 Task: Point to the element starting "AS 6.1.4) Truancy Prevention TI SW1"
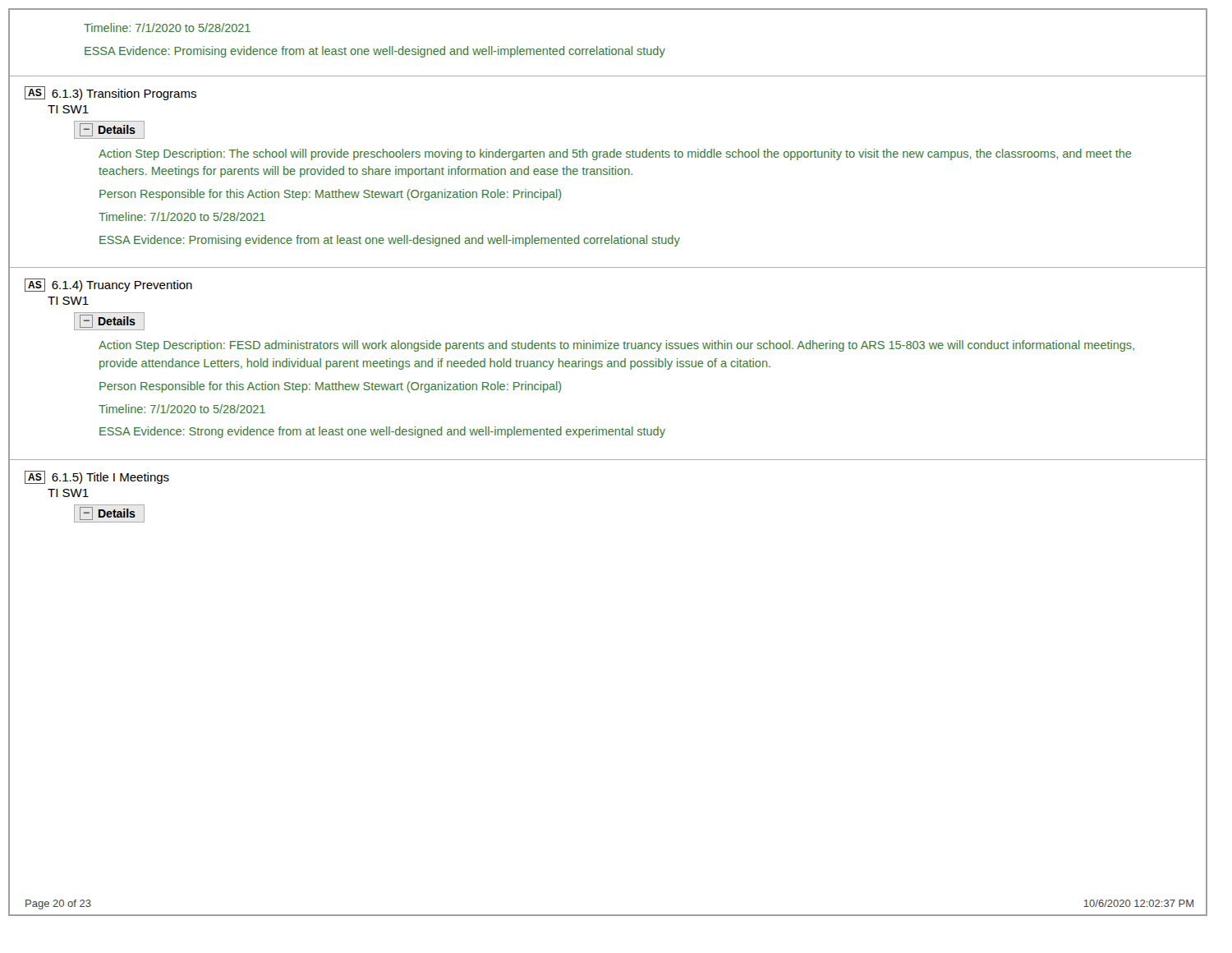coord(108,285)
